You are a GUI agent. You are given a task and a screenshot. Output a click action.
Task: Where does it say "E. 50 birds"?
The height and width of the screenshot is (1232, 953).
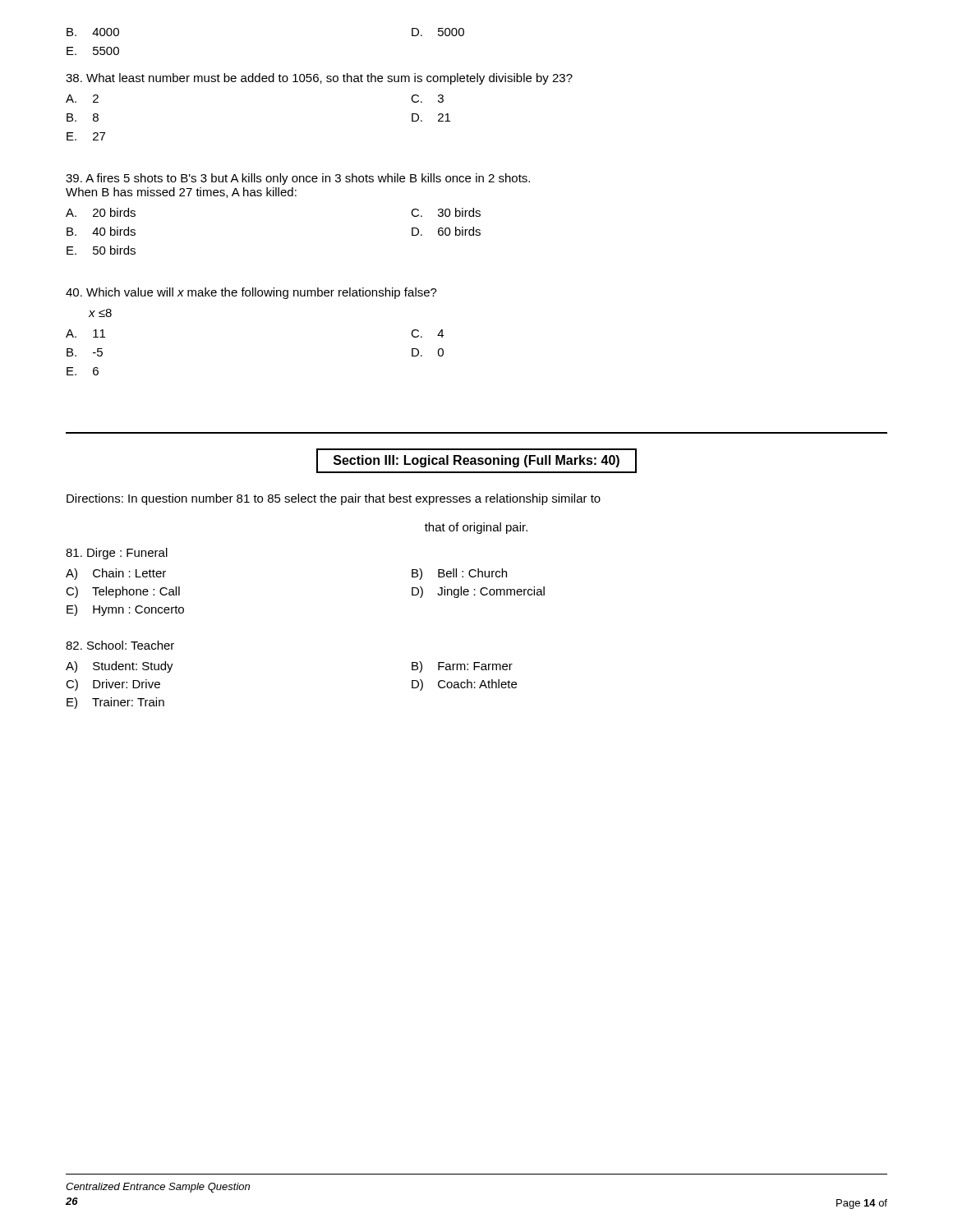pos(101,250)
